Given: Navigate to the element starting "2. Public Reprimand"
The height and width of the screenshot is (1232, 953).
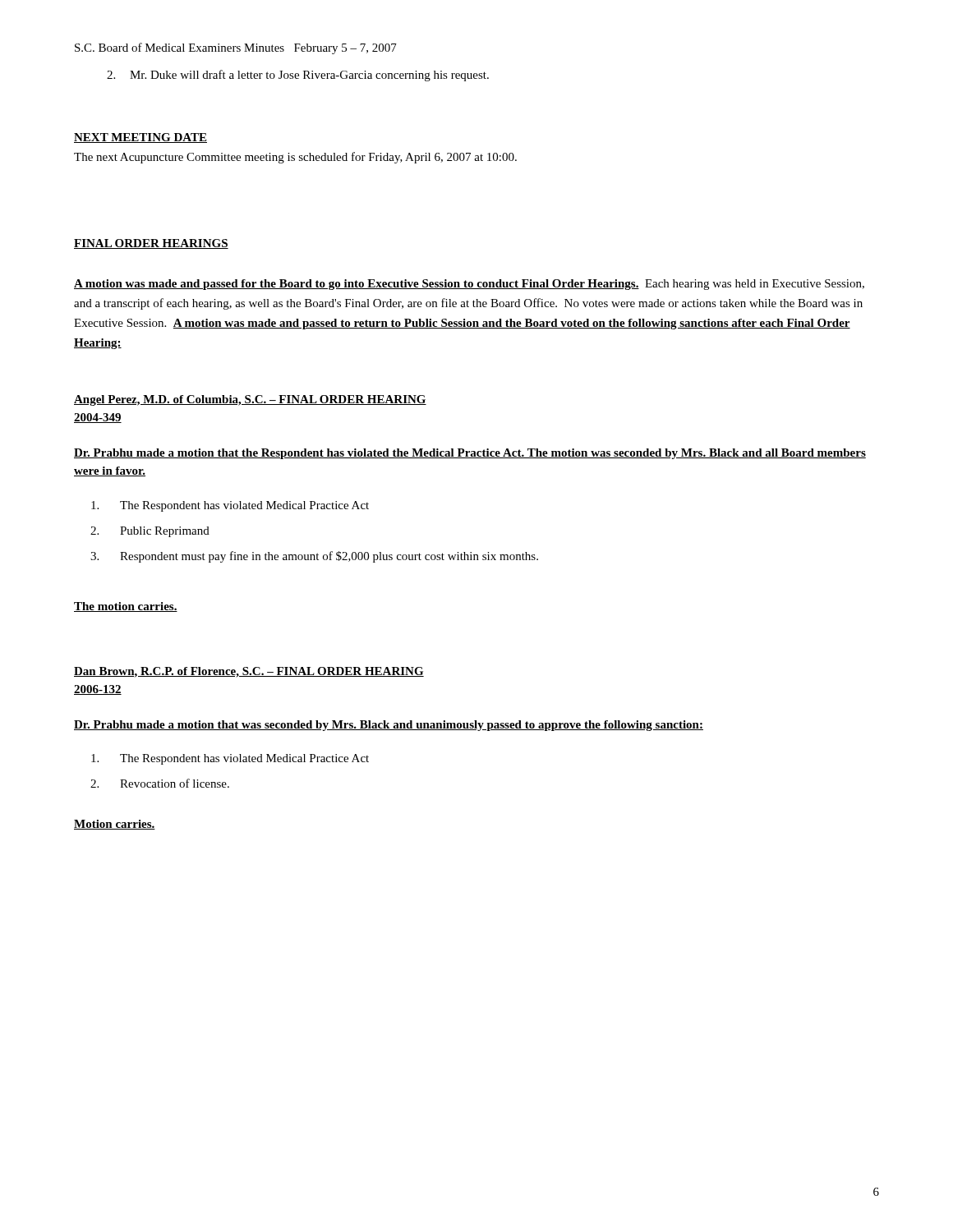Looking at the screenshot, I should coord(150,531).
